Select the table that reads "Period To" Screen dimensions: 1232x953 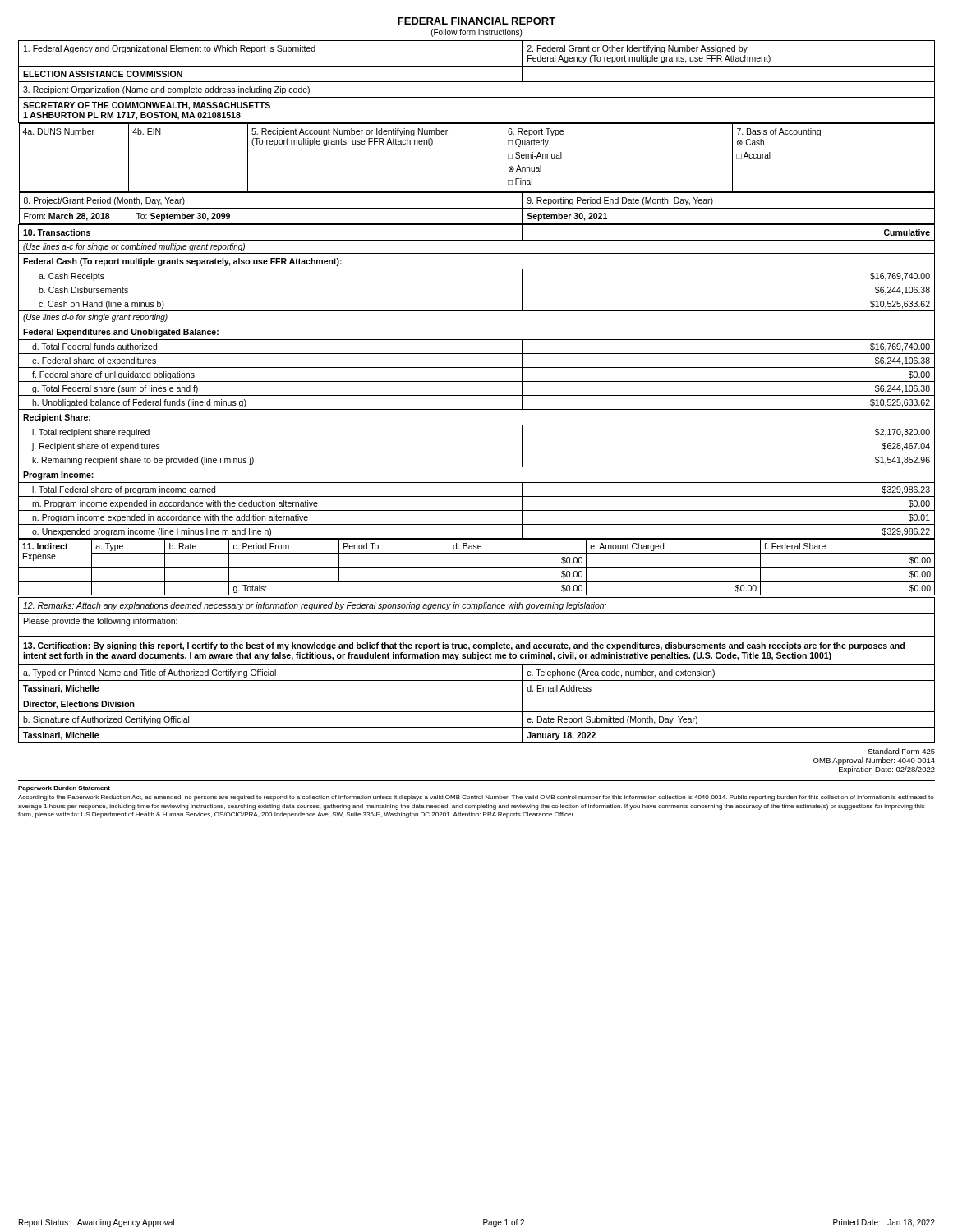click(476, 567)
